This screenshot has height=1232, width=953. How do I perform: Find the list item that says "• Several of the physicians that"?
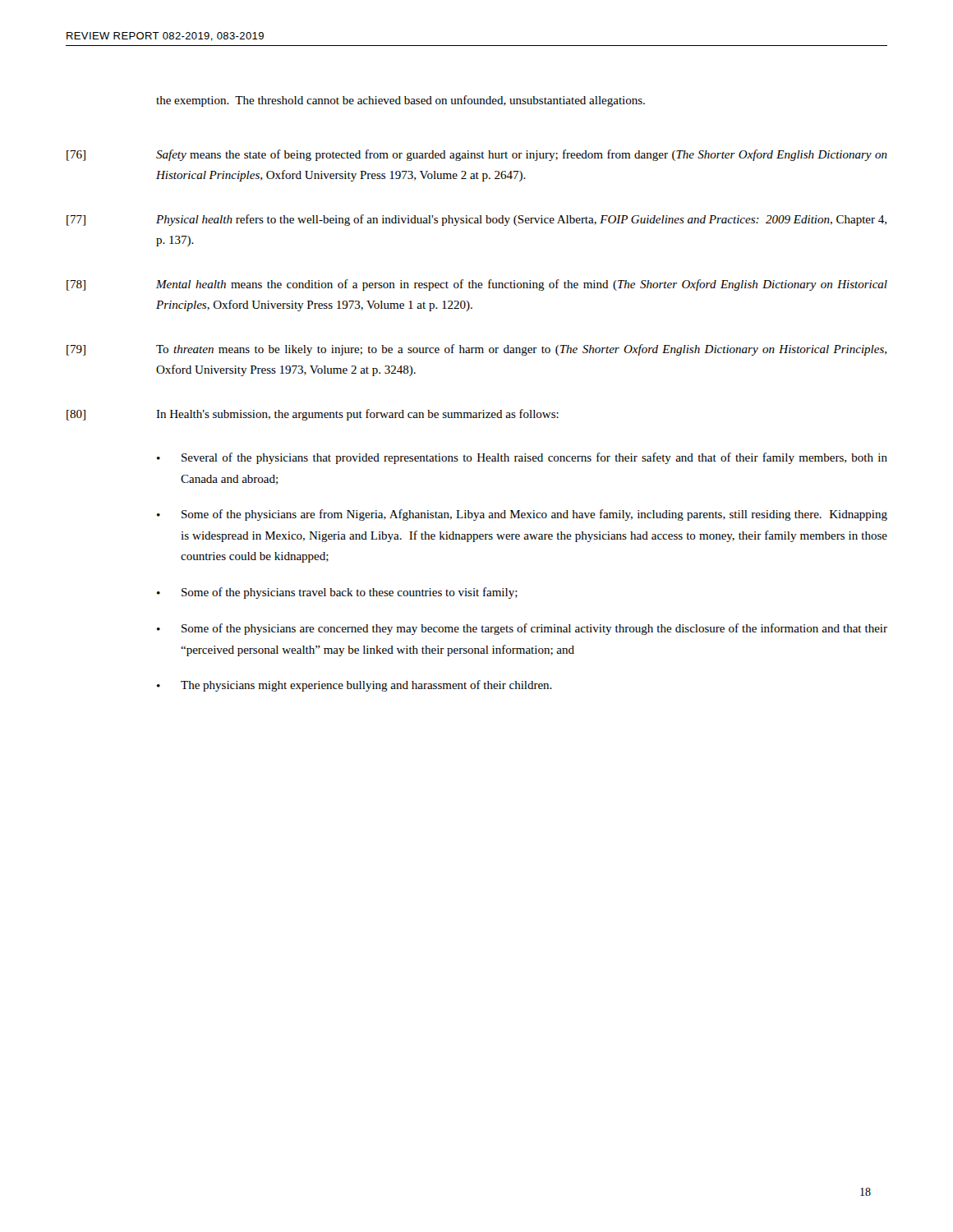(x=522, y=469)
